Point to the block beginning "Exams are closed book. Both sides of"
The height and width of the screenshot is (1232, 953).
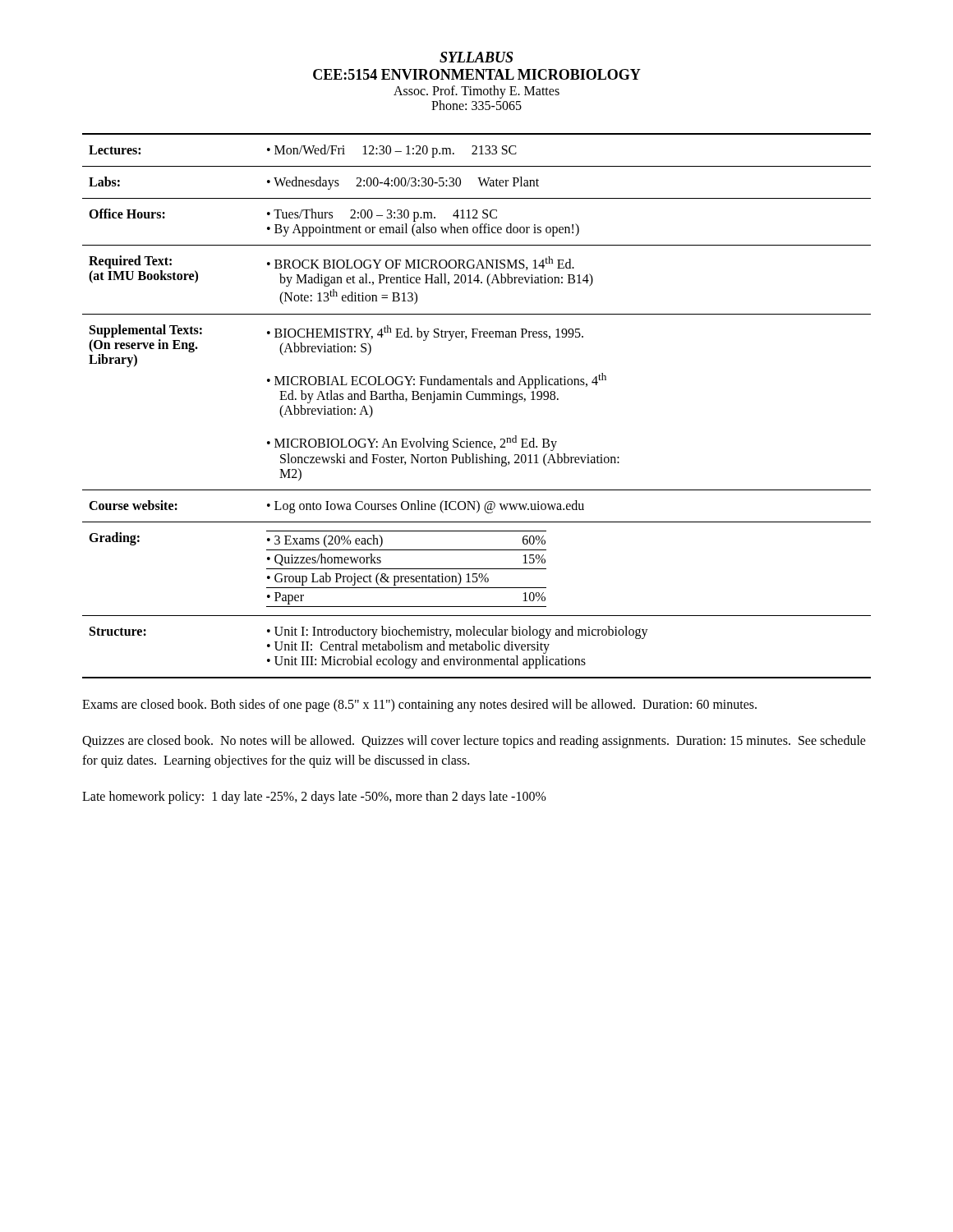(420, 704)
